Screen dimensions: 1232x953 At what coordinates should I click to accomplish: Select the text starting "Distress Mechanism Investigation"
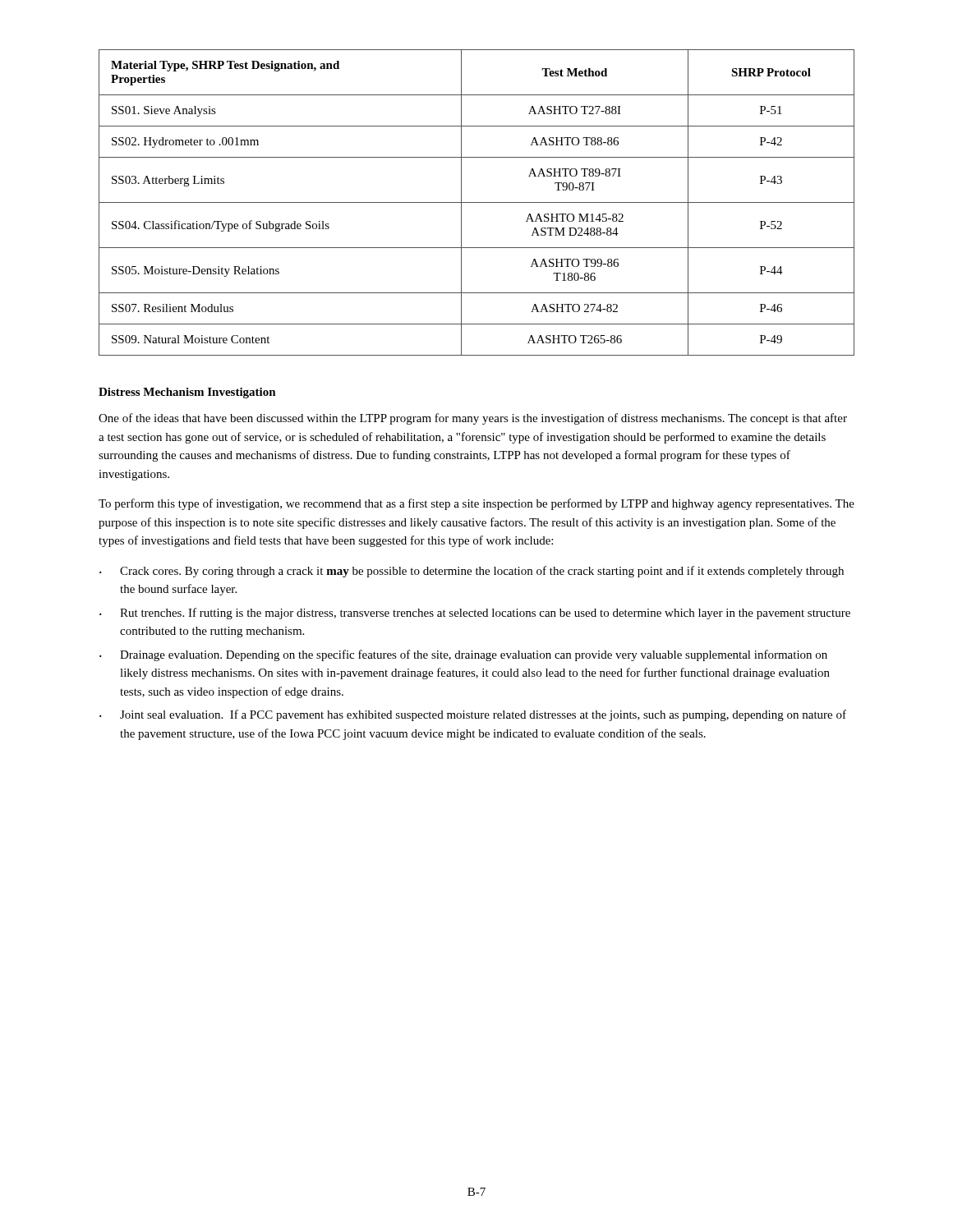pos(187,392)
